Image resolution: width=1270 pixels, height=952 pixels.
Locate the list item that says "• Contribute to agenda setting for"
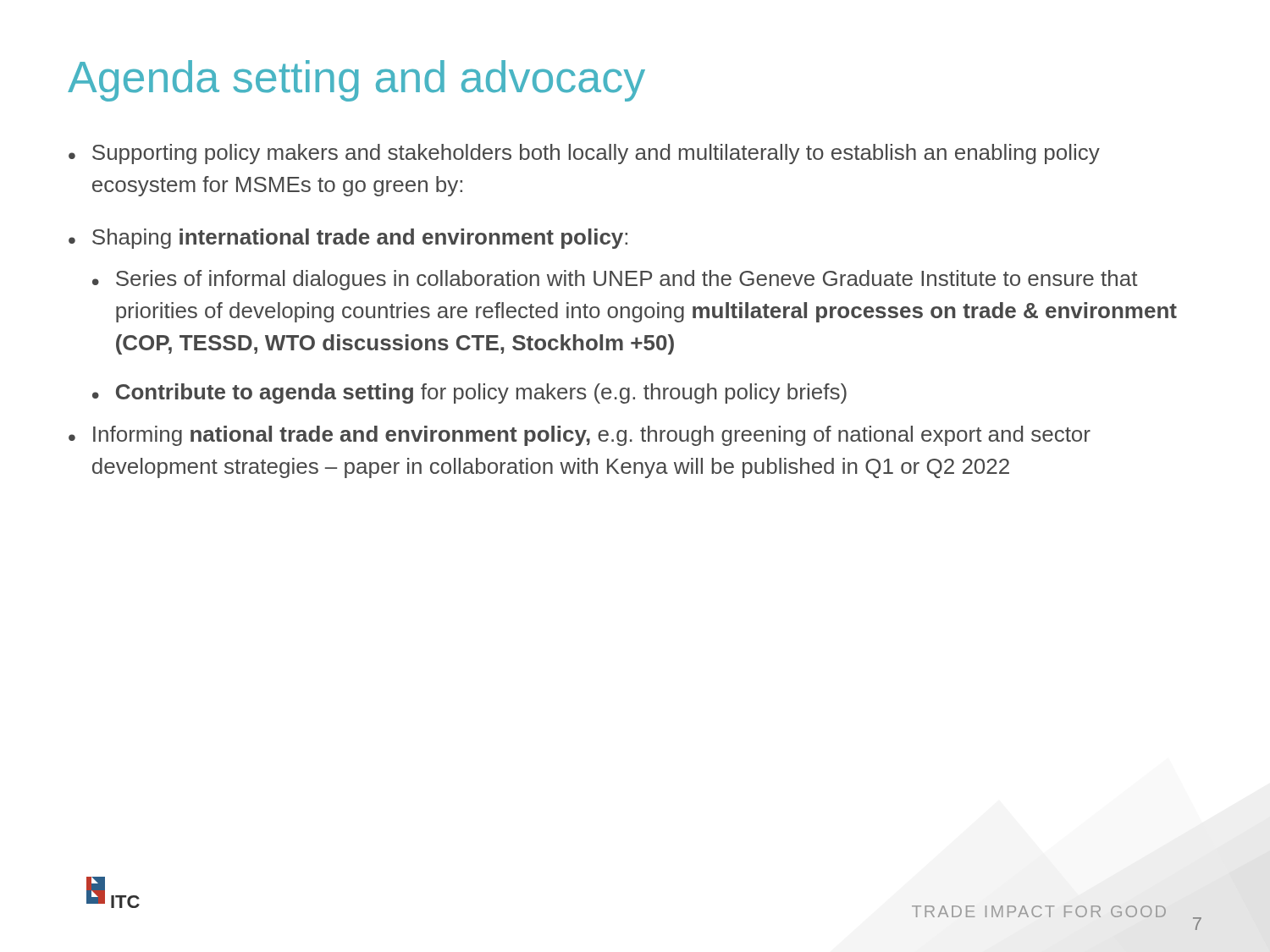(x=469, y=394)
